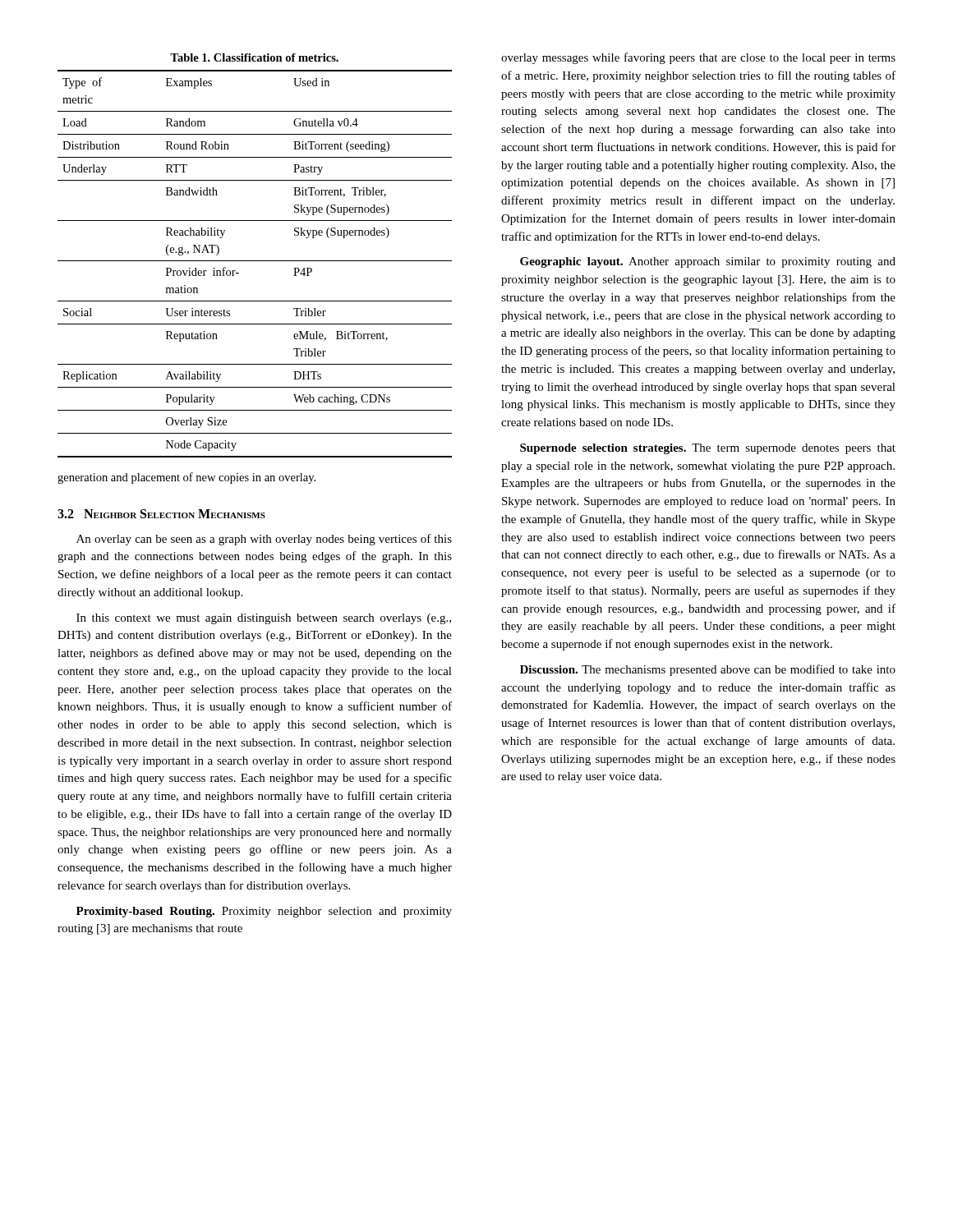Viewport: 953px width, 1232px height.
Task: Find the block on this page that starts "Geographic layout. Another approach similar to"
Action: [x=698, y=342]
